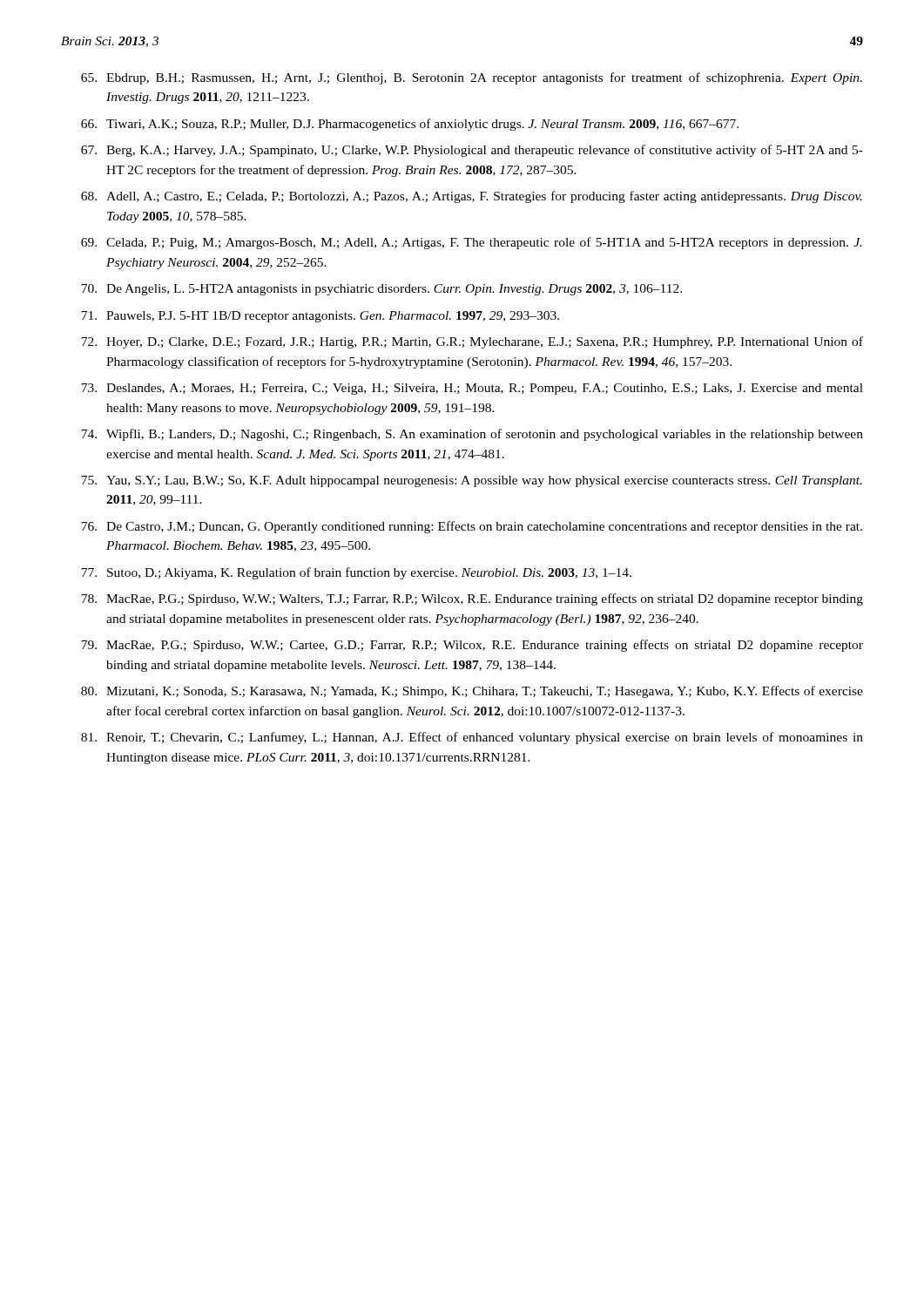Point to the element starting "70. De Angelis, L. 5-HT2A antagonists"

coord(462,289)
